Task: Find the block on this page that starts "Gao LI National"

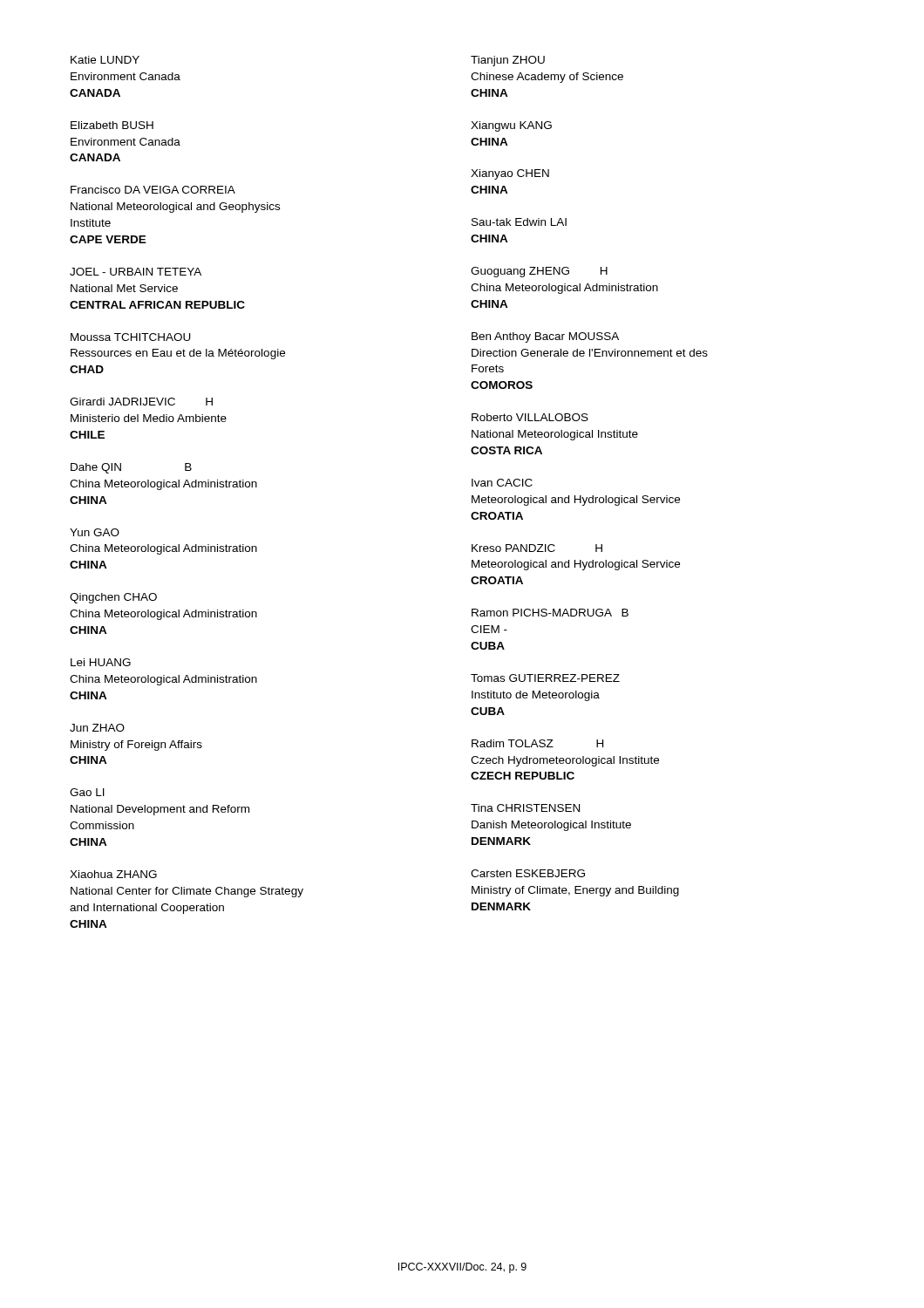Action: 160,817
